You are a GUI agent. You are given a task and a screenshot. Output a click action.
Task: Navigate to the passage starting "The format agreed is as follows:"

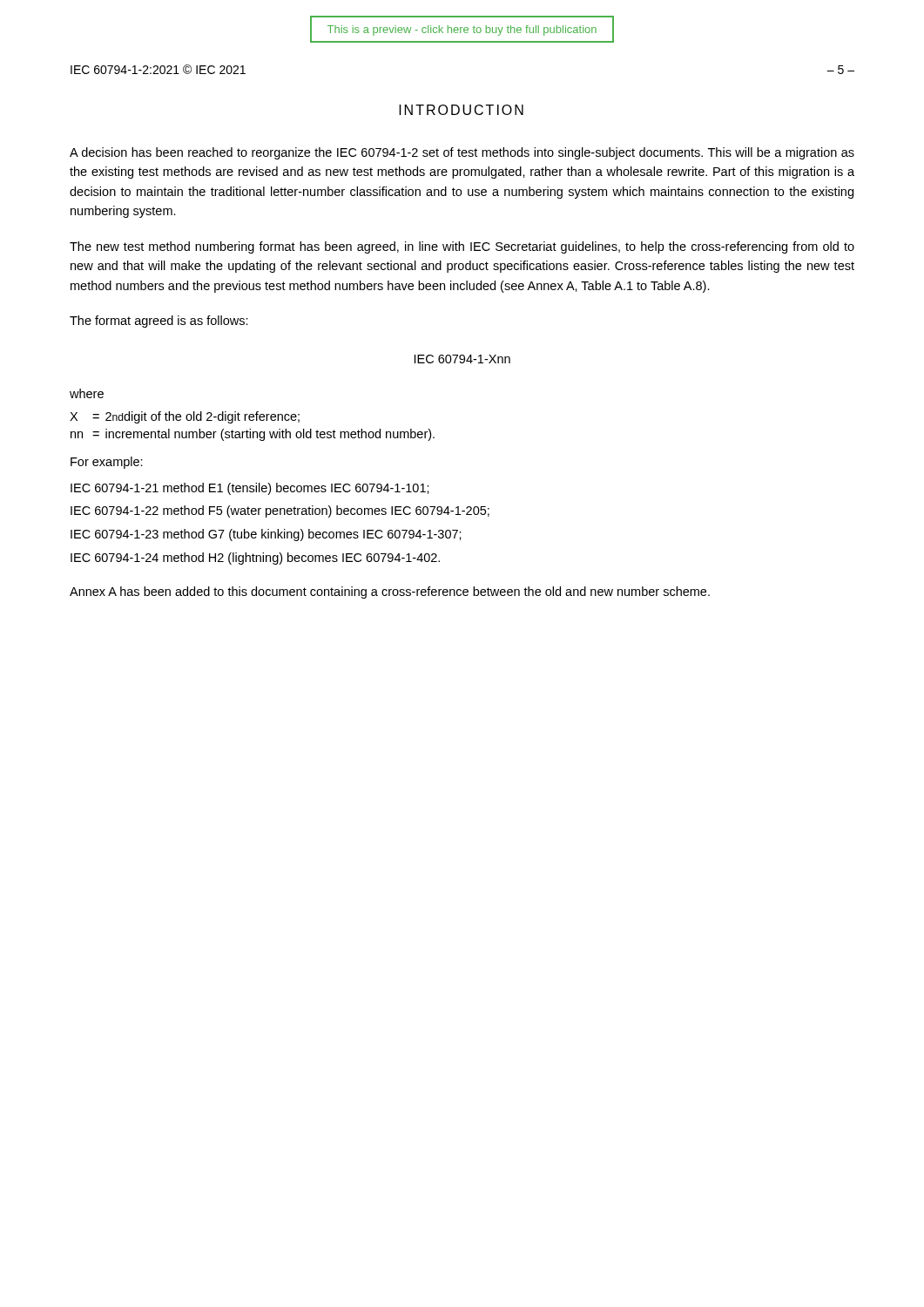tap(159, 321)
